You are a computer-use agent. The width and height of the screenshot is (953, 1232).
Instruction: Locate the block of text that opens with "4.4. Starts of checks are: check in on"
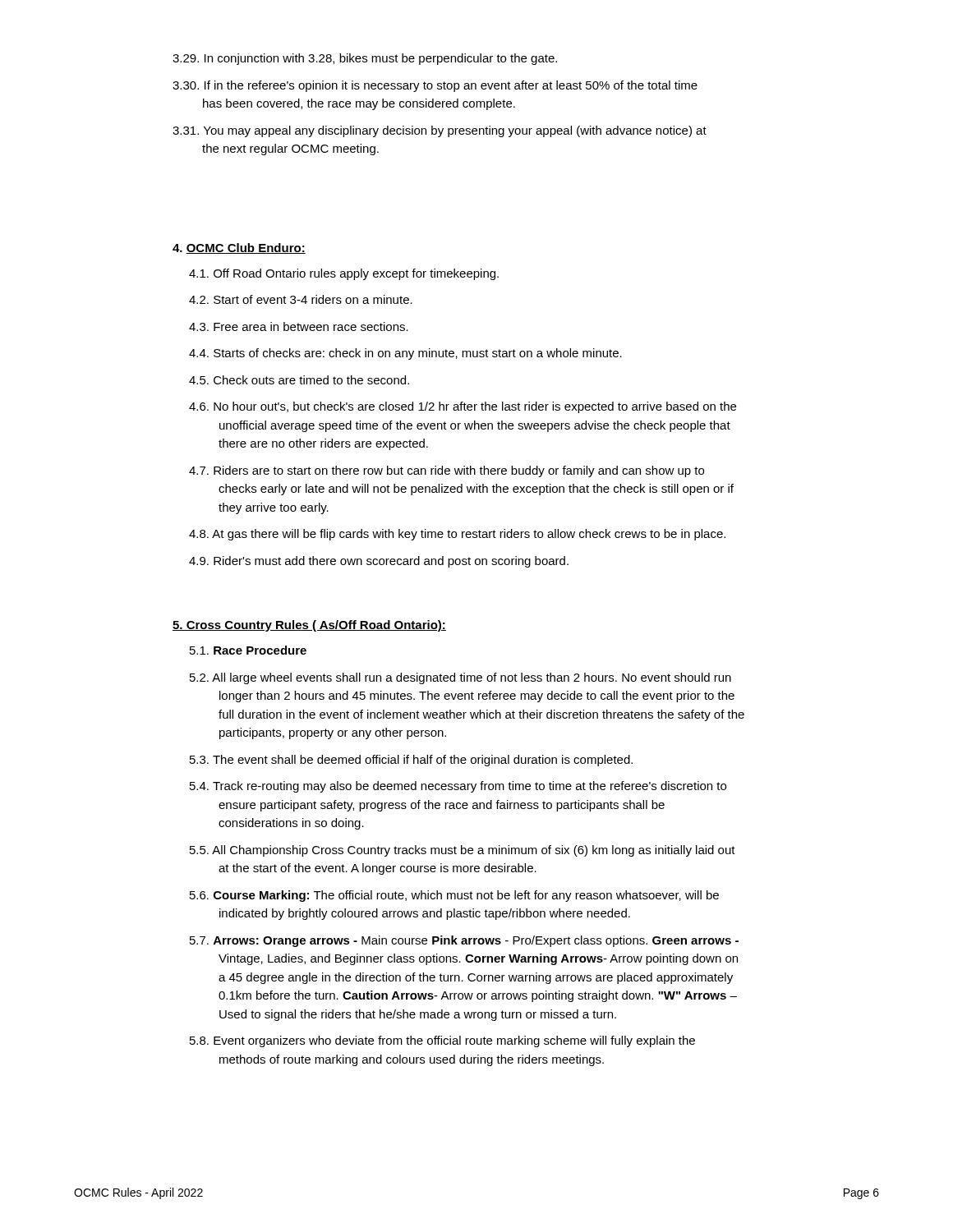point(406,353)
